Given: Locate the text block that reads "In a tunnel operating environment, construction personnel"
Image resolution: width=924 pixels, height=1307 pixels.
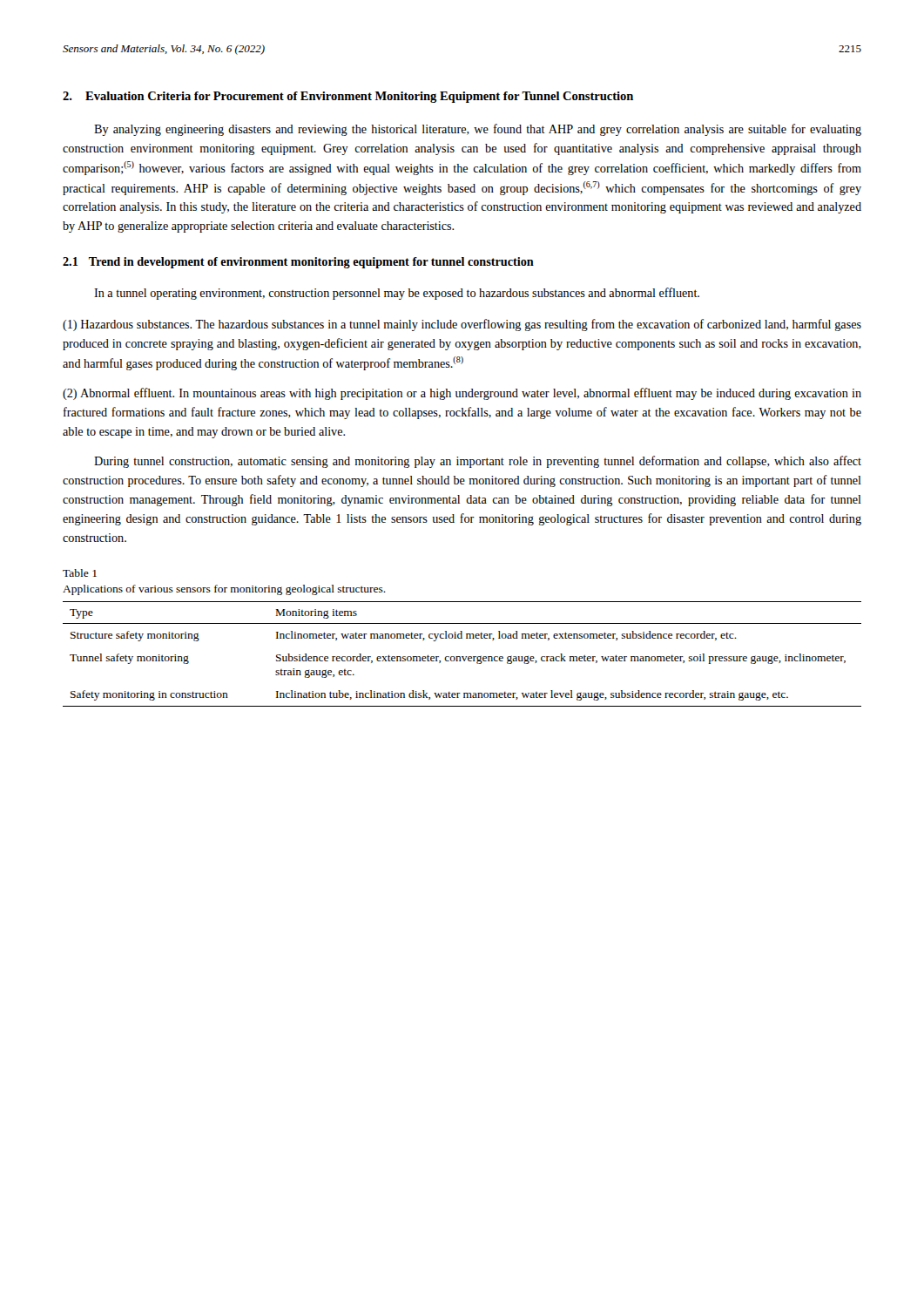Looking at the screenshot, I should [x=397, y=293].
